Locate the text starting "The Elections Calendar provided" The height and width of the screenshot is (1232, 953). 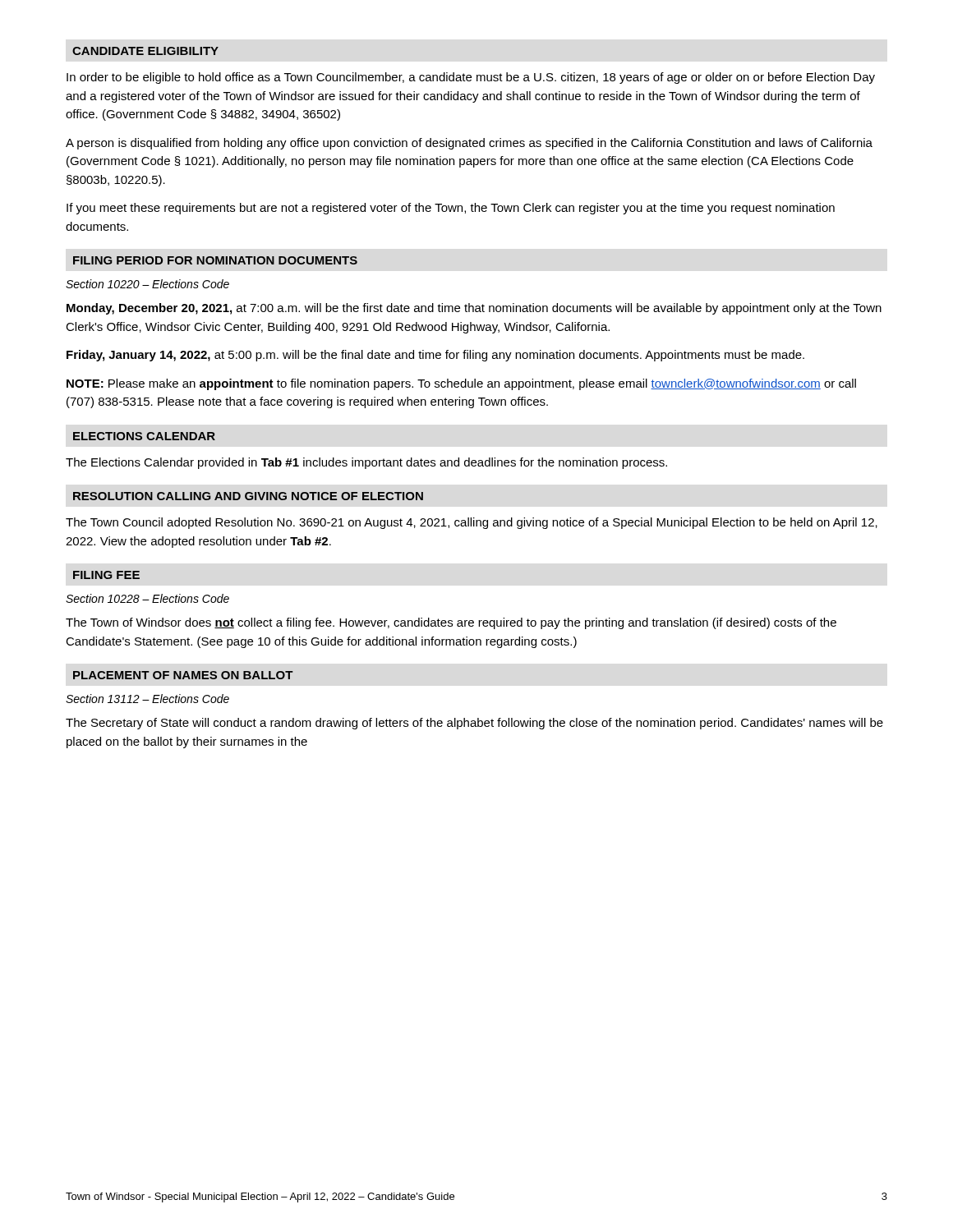click(x=367, y=462)
